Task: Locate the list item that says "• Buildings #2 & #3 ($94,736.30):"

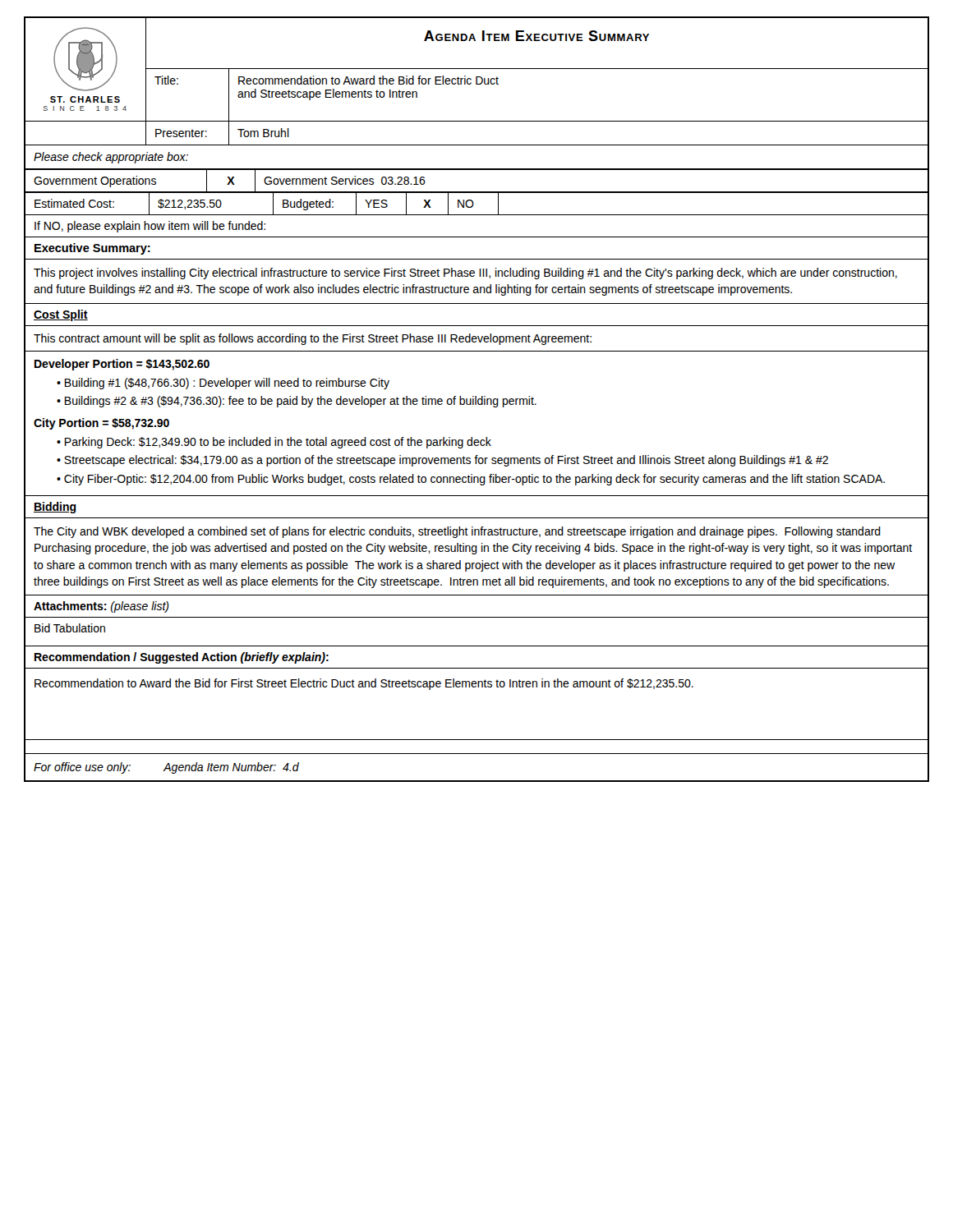Action: coord(297,401)
